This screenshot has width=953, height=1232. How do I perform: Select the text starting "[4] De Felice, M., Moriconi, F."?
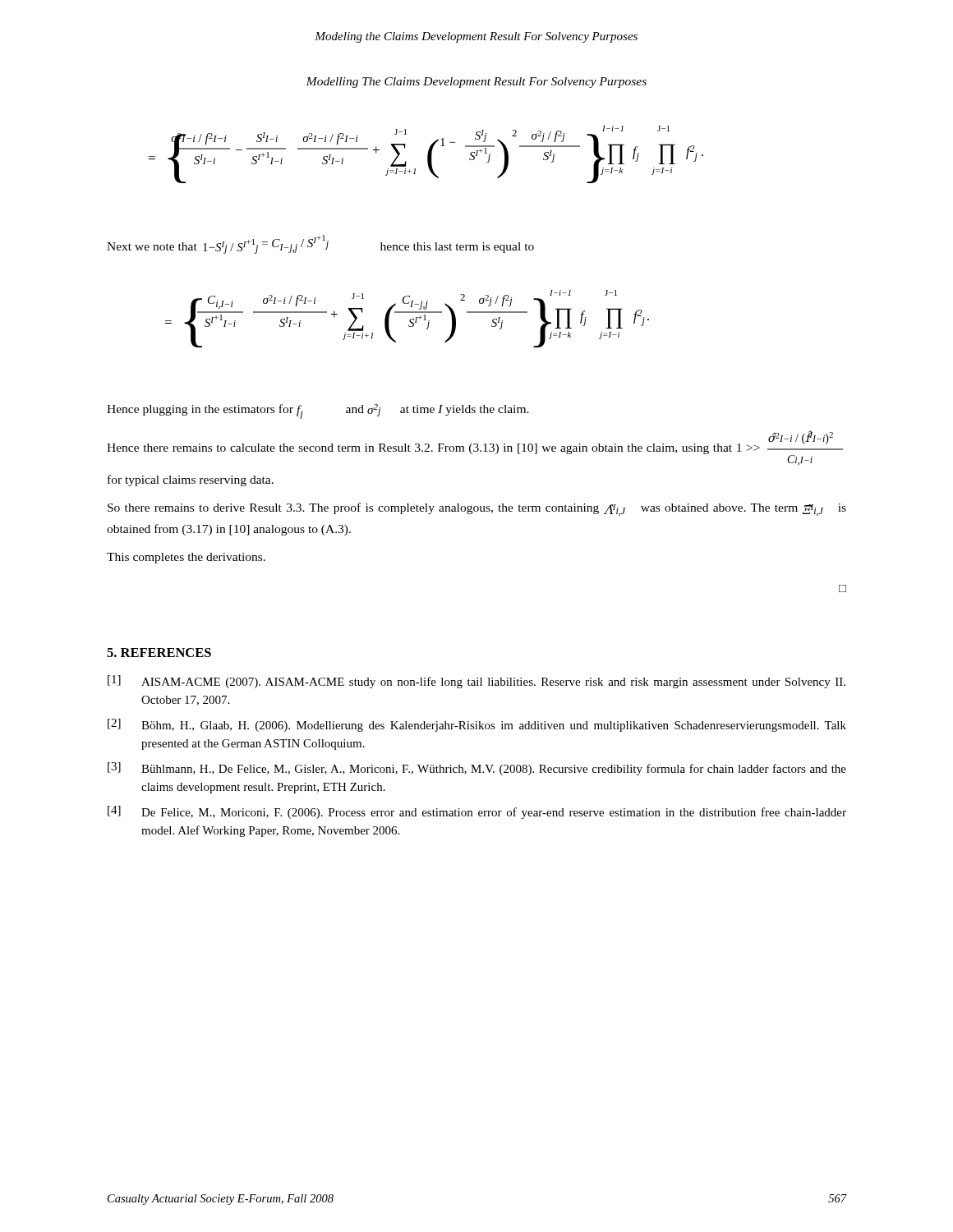point(476,822)
